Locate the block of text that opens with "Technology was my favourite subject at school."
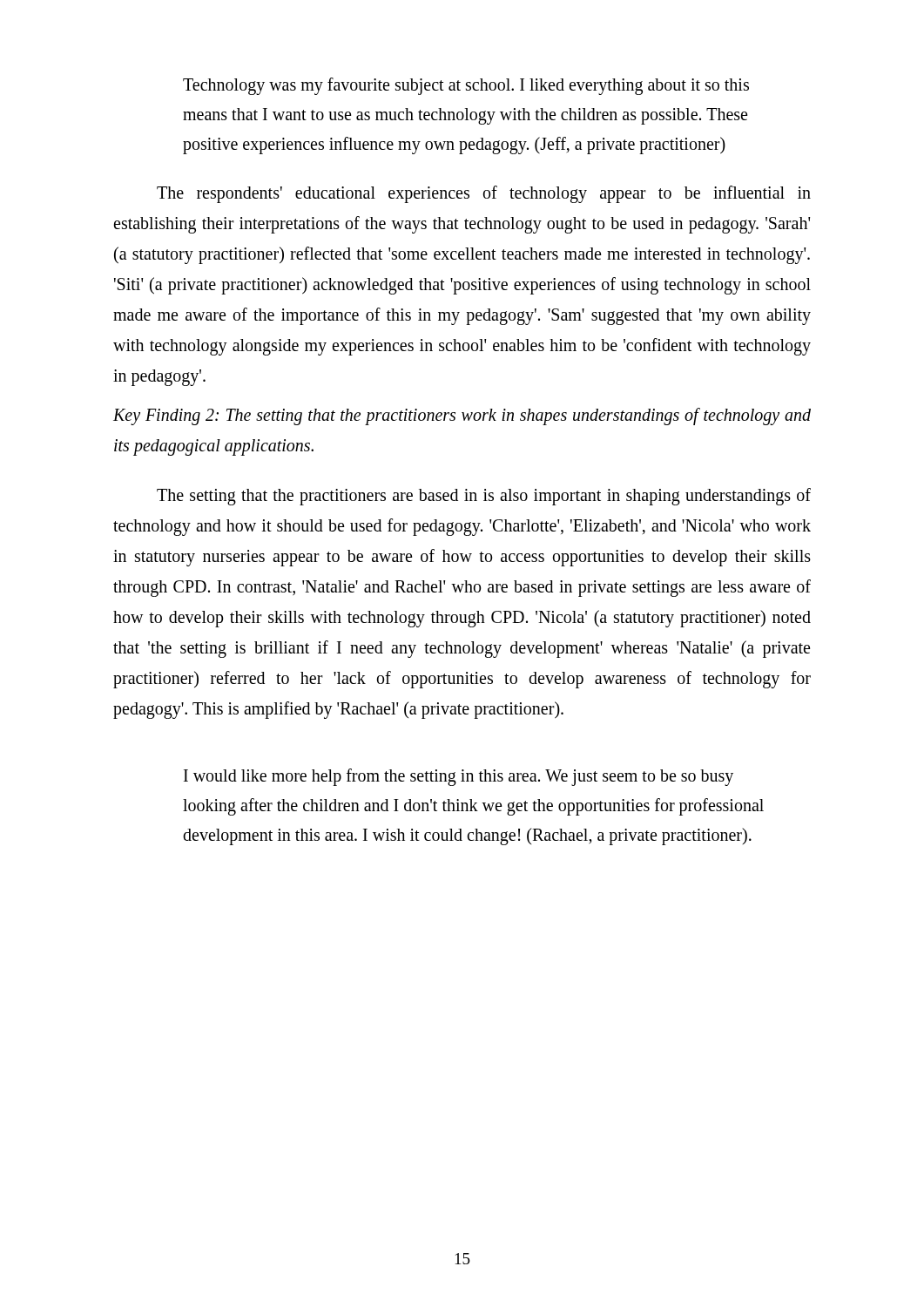This screenshot has width=924, height=1307. coord(479,114)
